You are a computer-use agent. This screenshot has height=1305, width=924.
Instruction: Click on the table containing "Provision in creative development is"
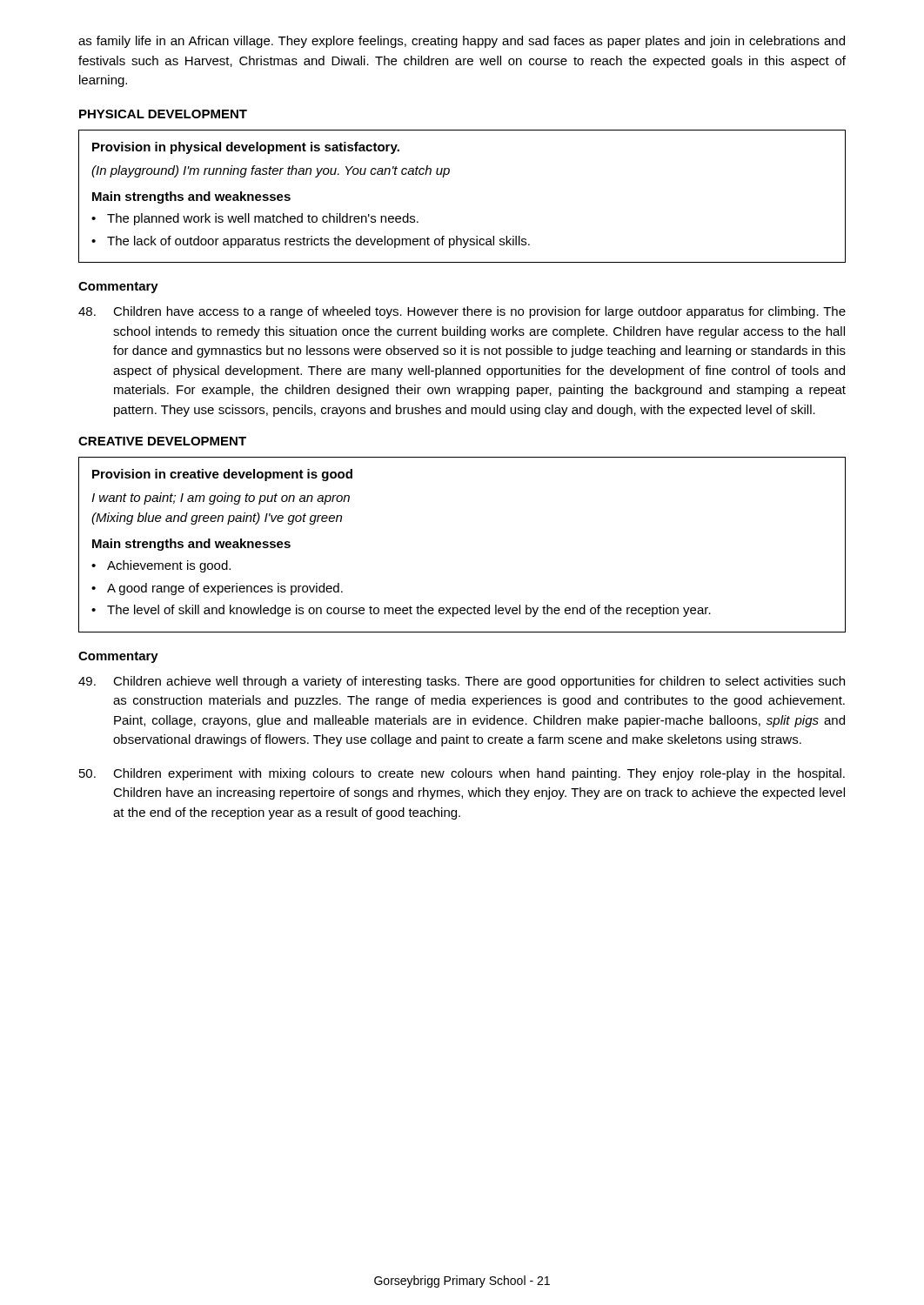462,544
